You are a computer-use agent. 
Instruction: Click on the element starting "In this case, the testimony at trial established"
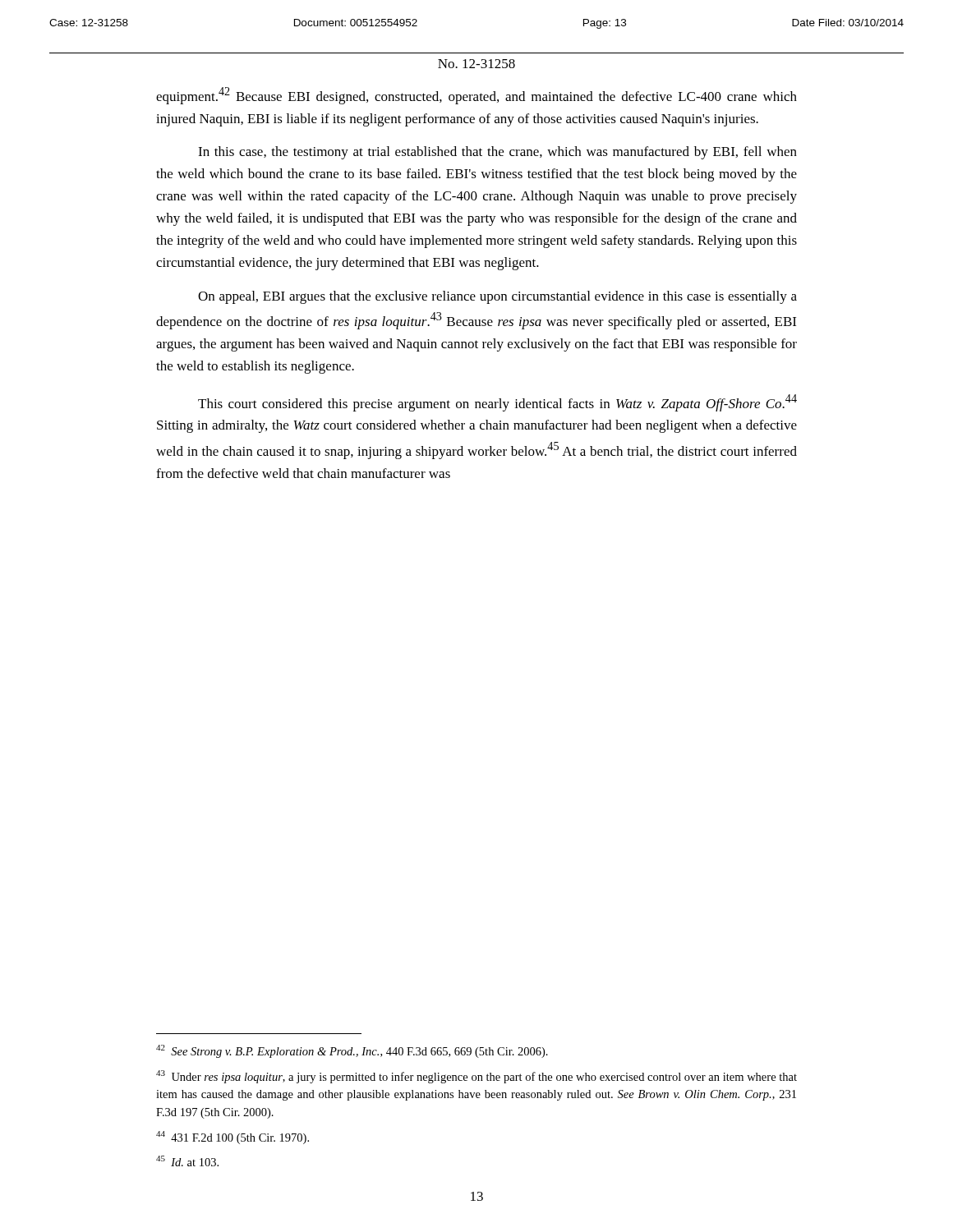tap(476, 208)
